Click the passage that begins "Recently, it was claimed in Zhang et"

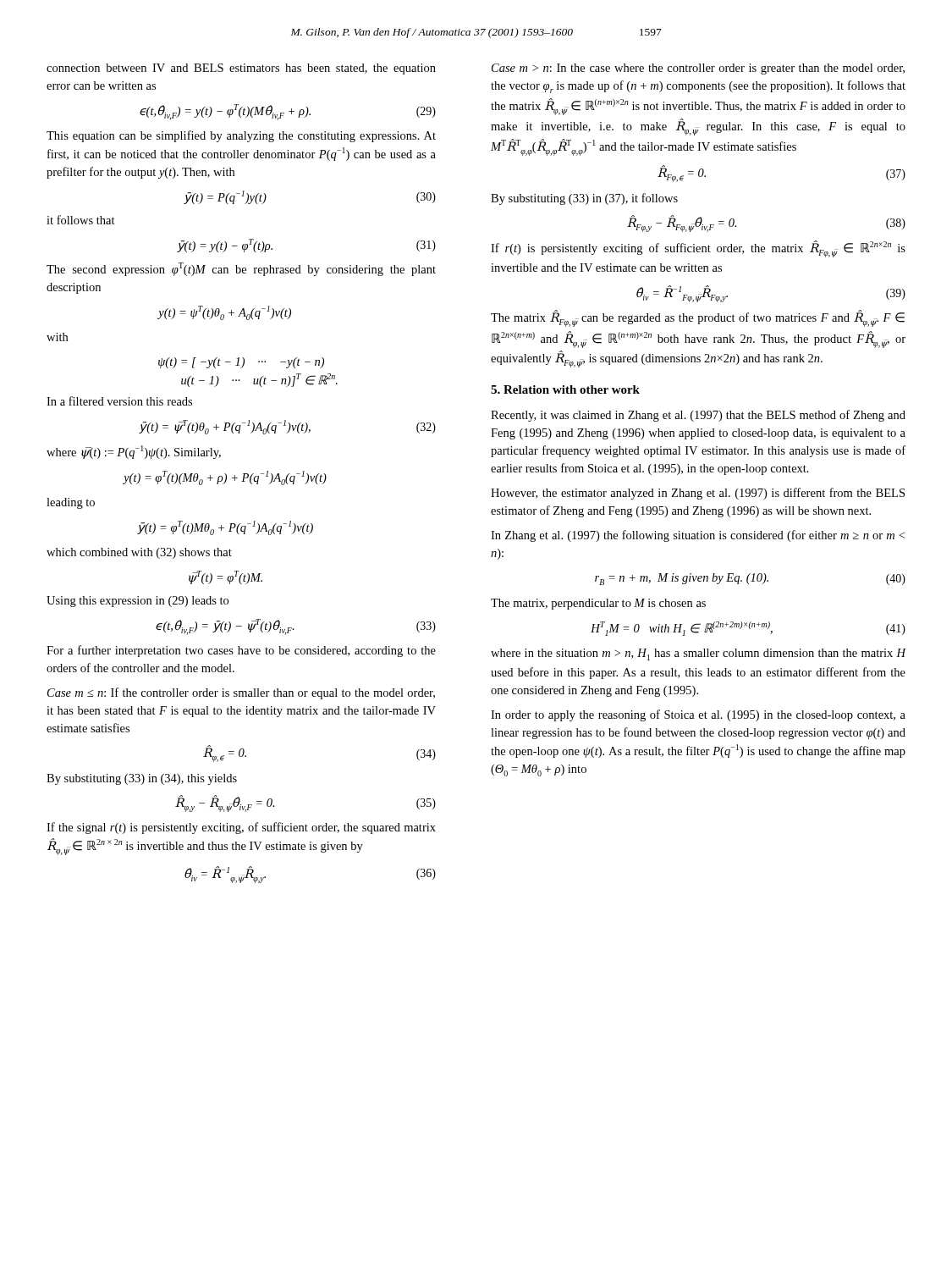coord(698,442)
